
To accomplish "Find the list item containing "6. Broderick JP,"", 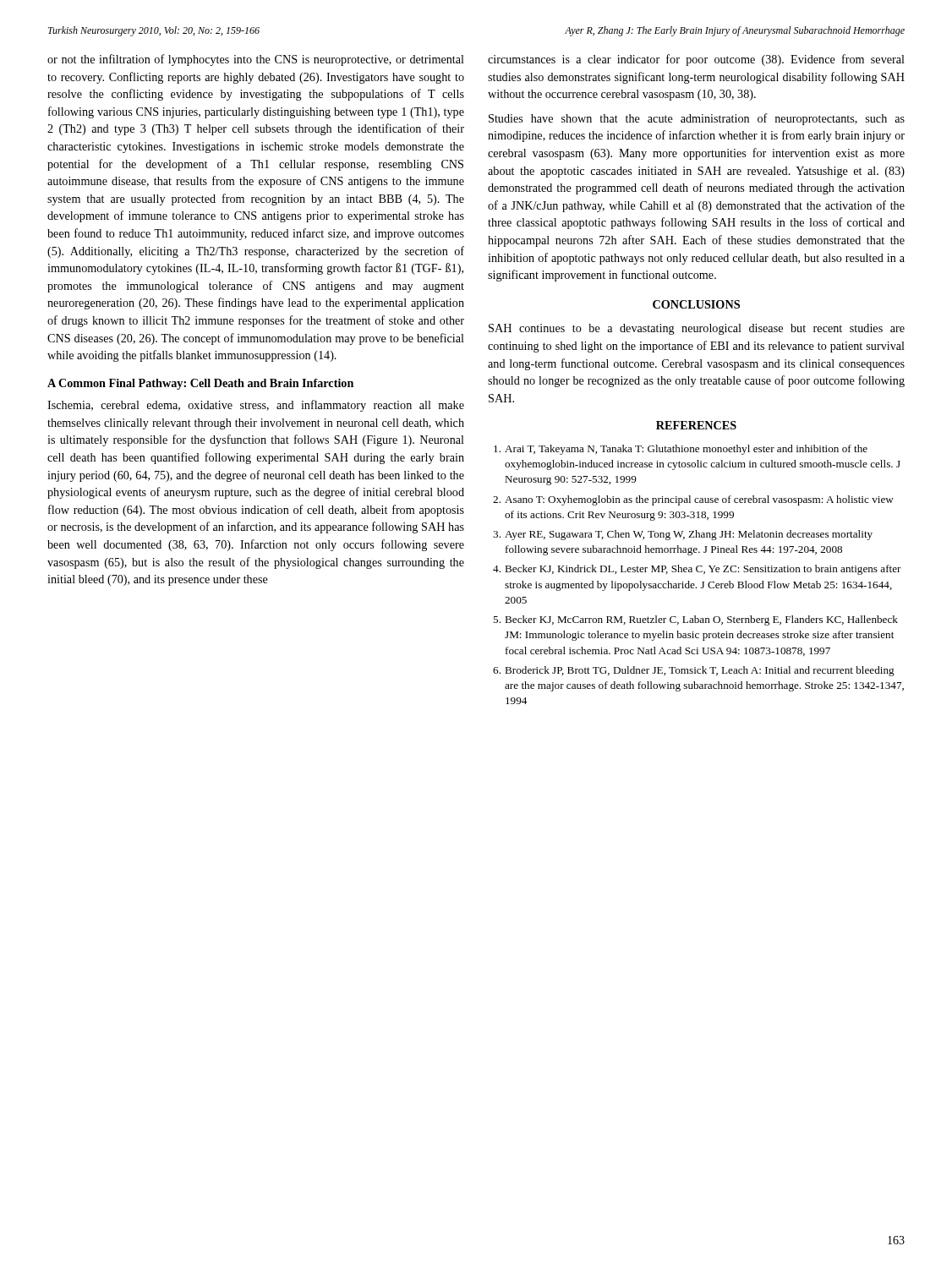I will tap(696, 686).
